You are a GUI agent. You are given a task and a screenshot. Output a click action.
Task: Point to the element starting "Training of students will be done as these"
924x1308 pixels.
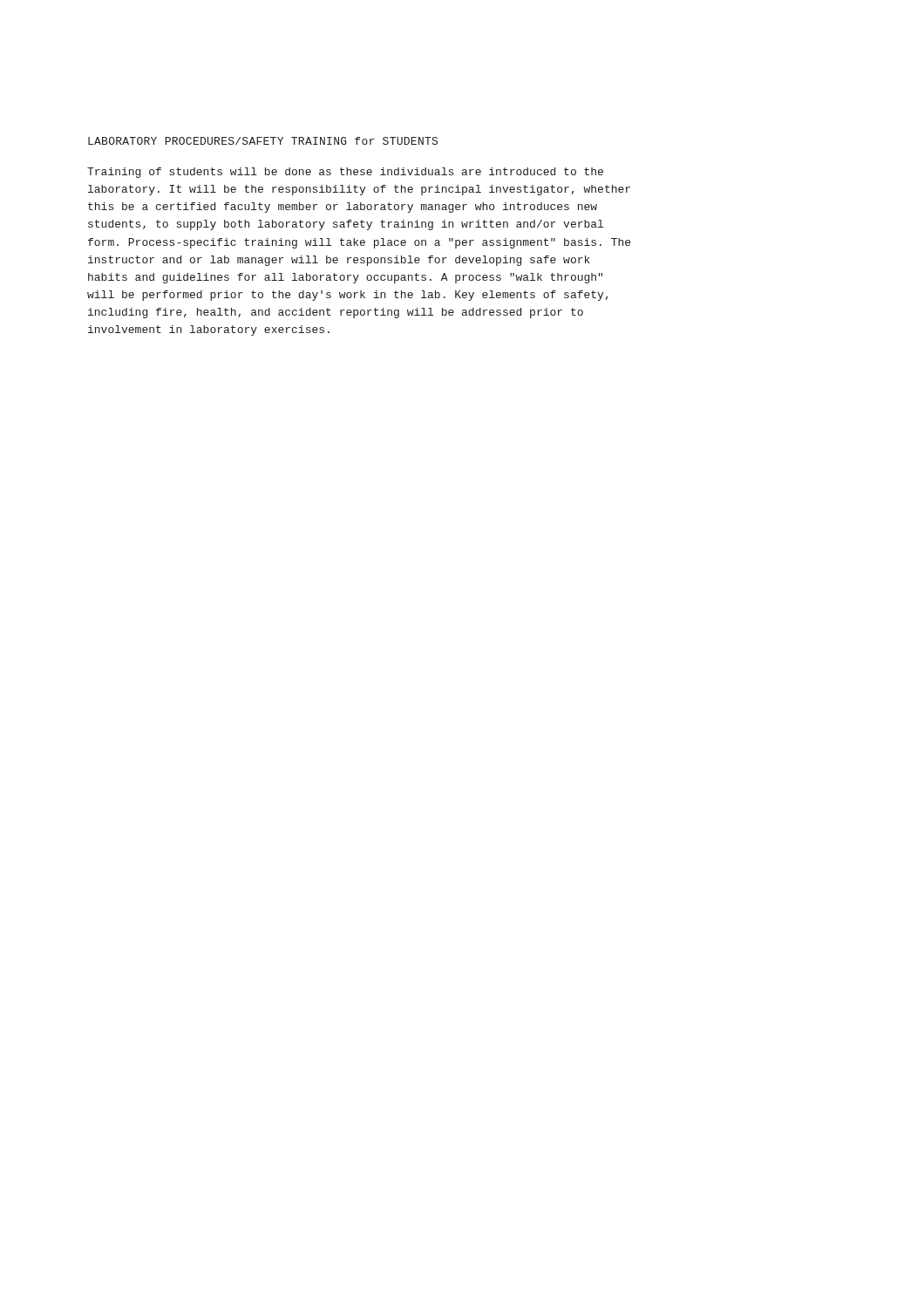(445, 252)
